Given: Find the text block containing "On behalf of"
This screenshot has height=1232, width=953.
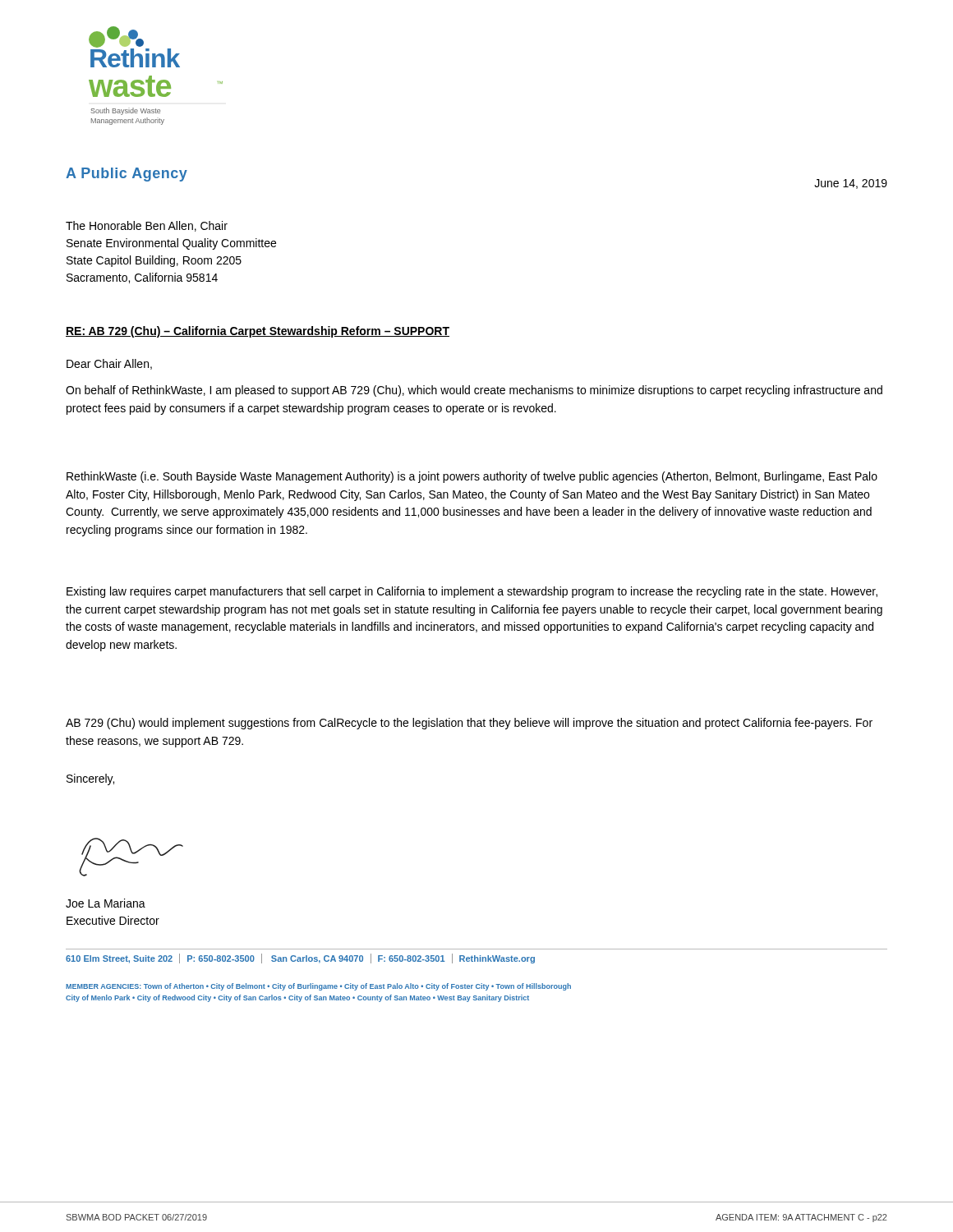Looking at the screenshot, I should pyautogui.click(x=474, y=399).
